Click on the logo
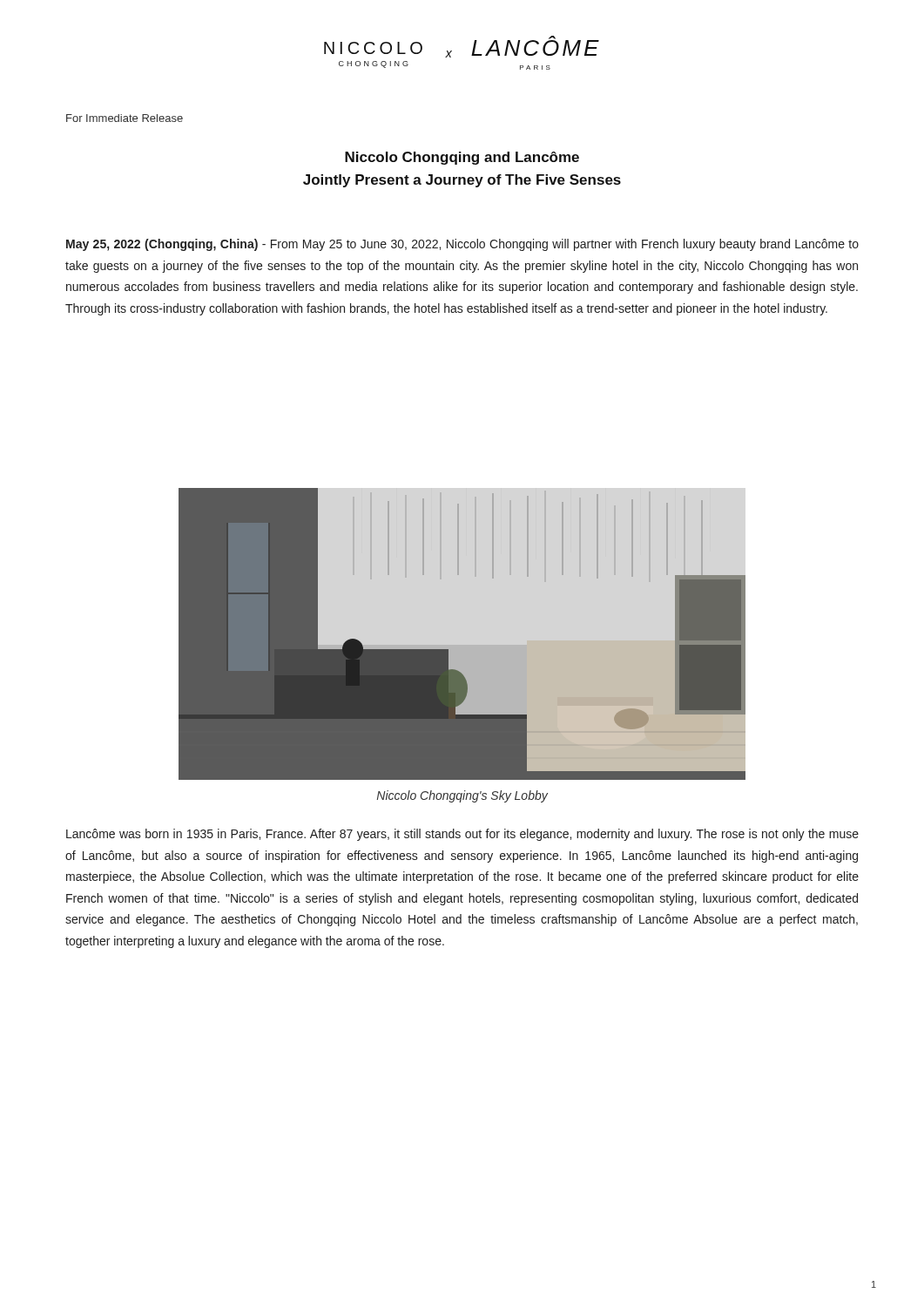The width and height of the screenshot is (924, 1307). (462, 53)
